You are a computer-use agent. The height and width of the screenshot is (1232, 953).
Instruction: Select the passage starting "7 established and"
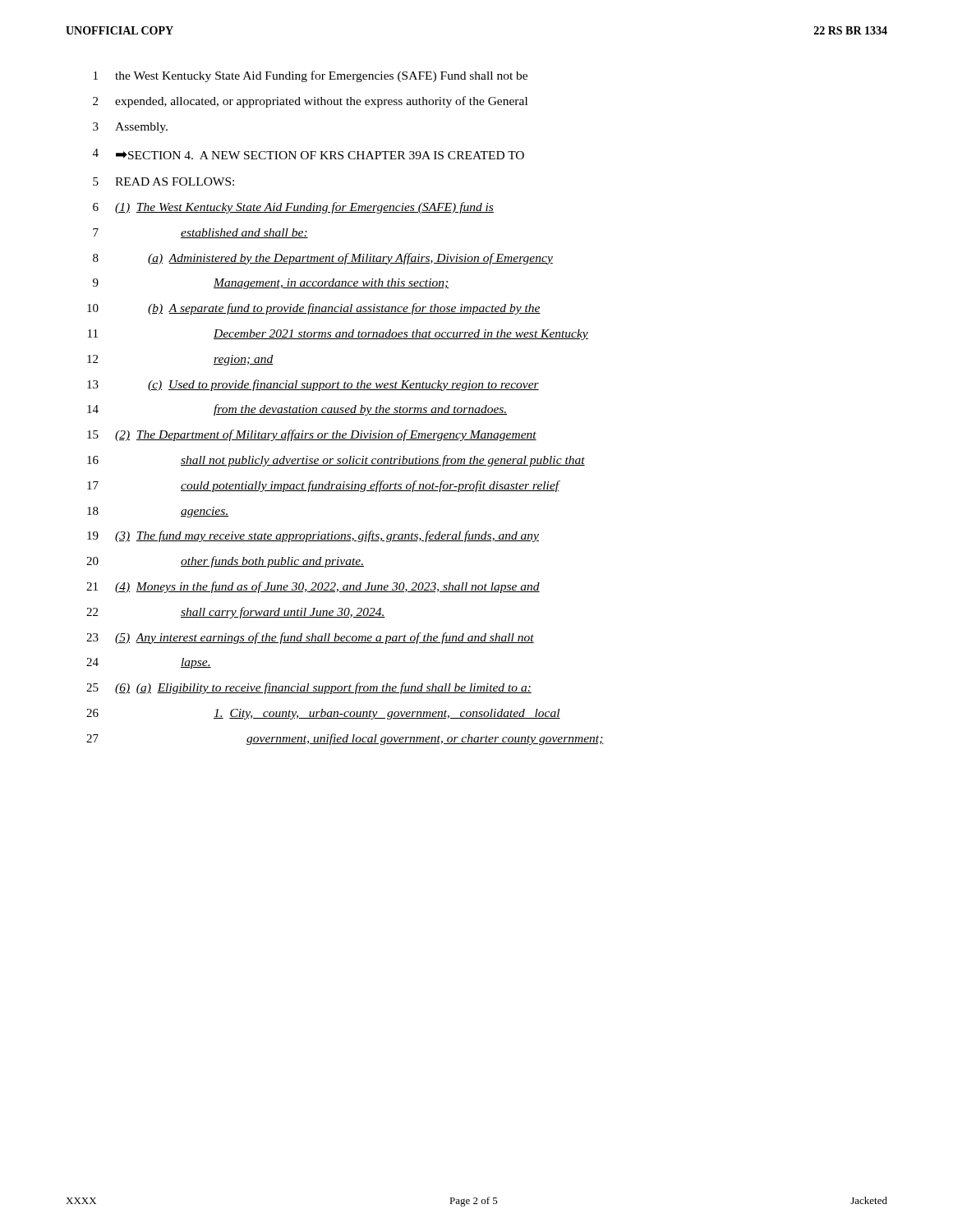pos(200,233)
